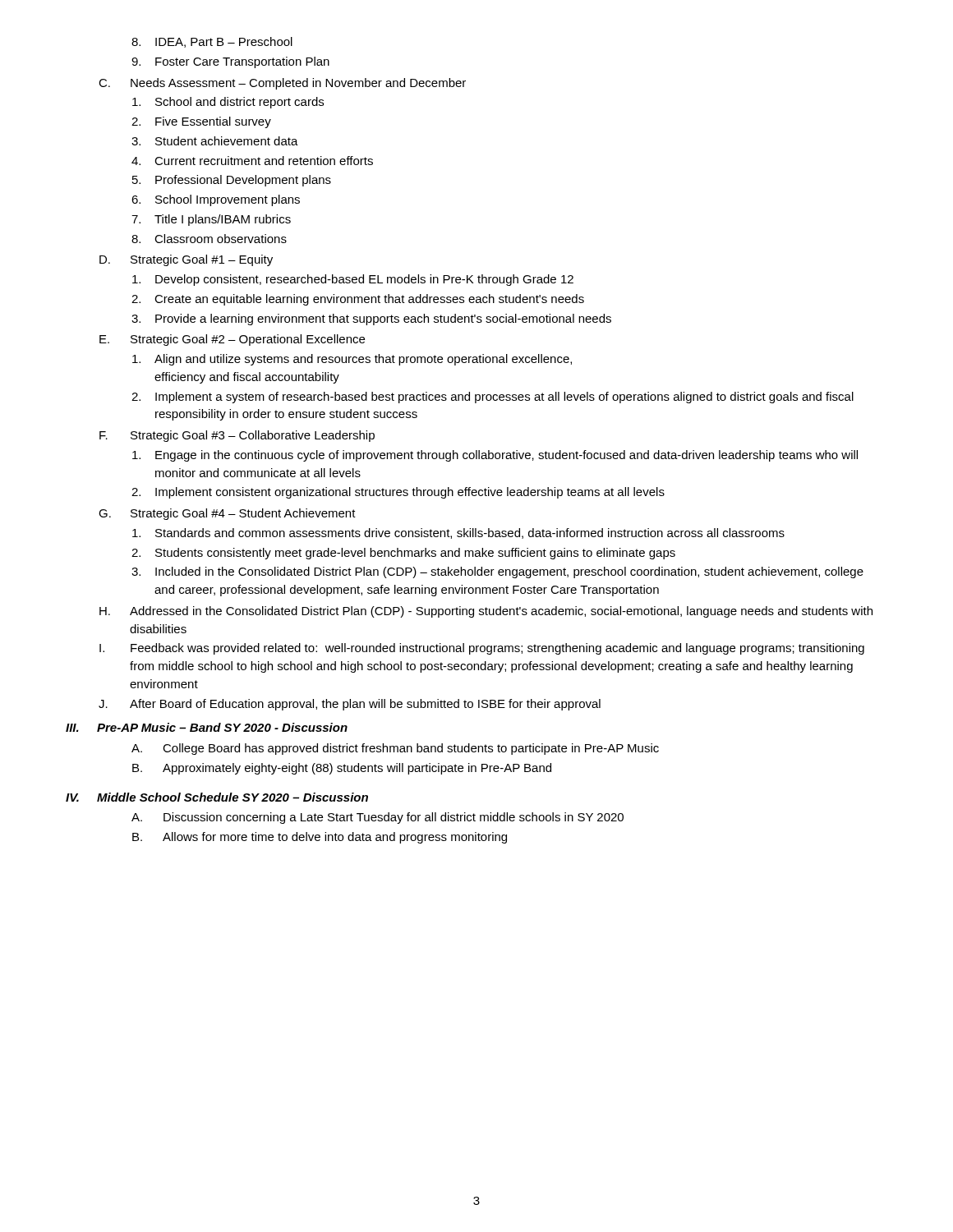The width and height of the screenshot is (953, 1232).
Task: Find the element starting "3.Provide a learning"
Action: pyautogui.click(x=509, y=318)
